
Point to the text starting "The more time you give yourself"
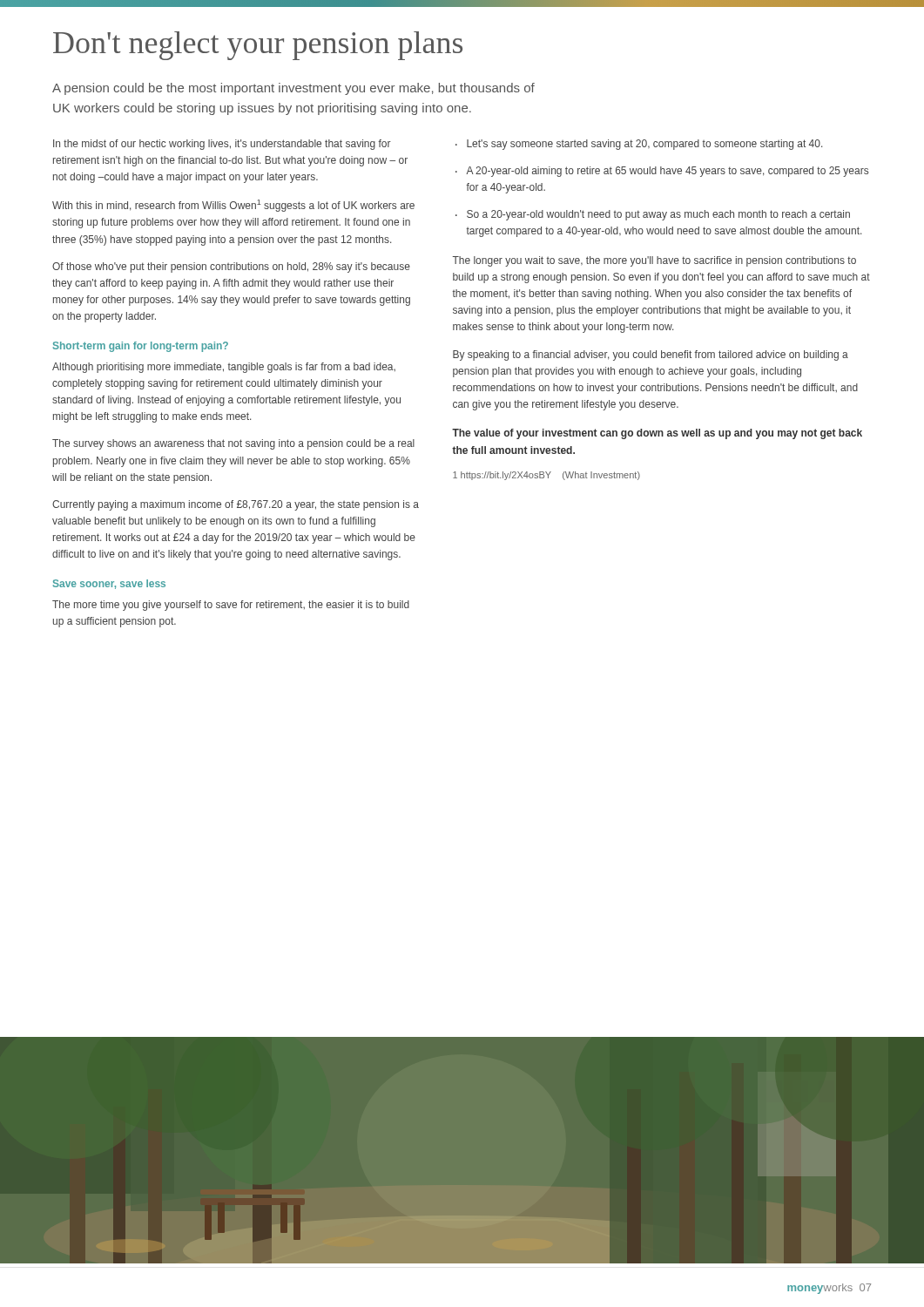pos(237,613)
